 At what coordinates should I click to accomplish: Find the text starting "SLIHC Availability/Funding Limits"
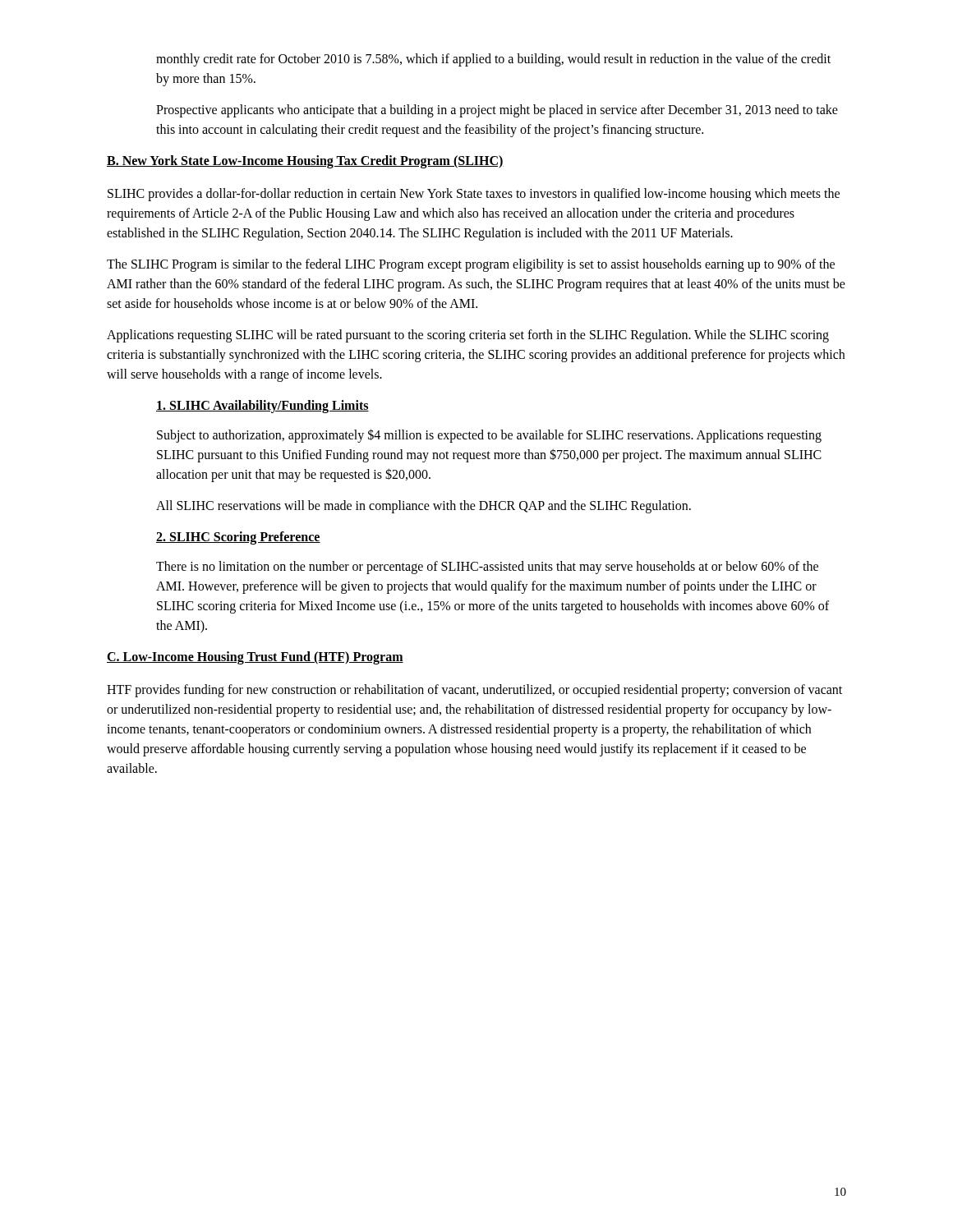point(262,407)
